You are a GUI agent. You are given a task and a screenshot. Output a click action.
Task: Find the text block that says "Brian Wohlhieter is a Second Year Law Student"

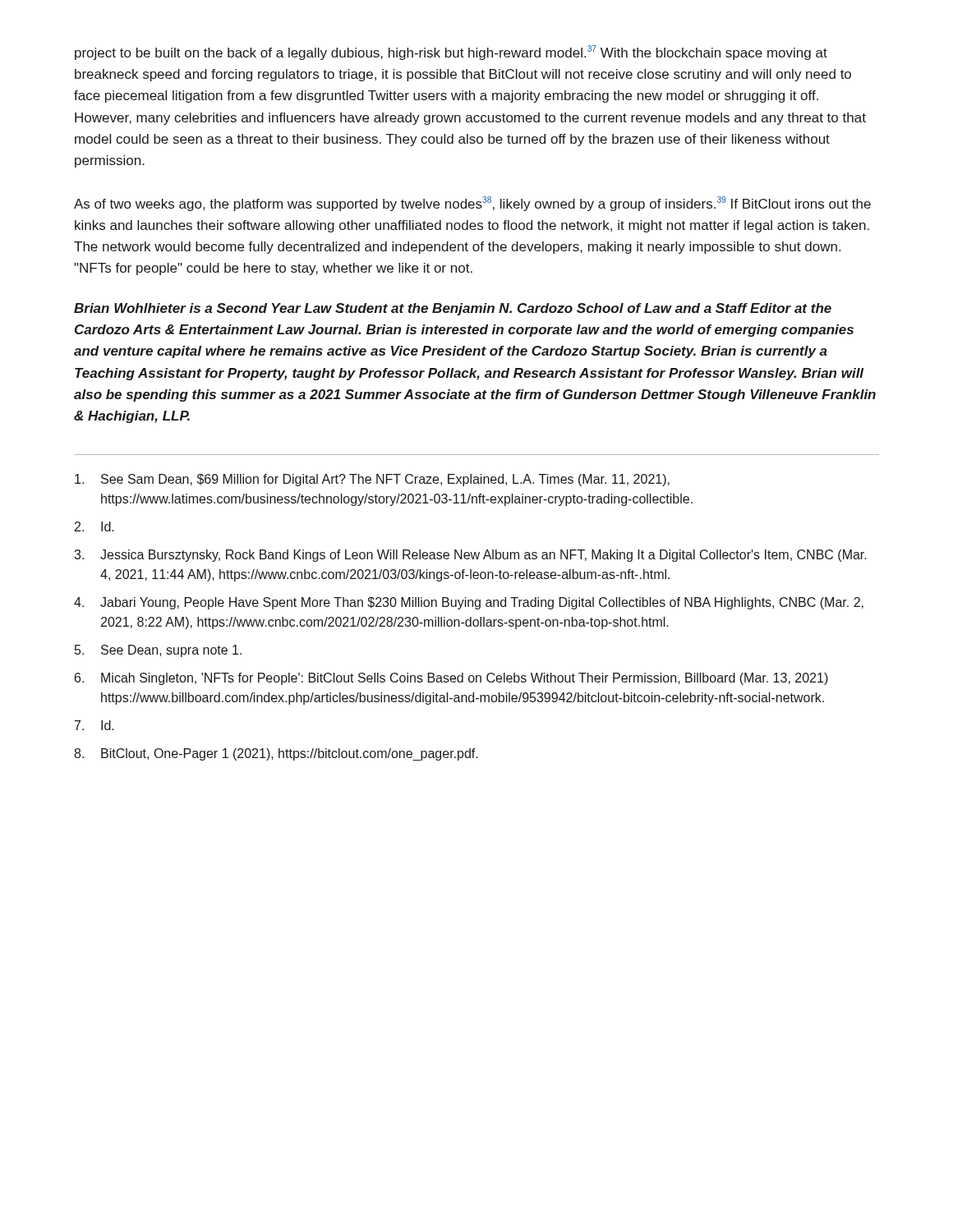point(475,362)
